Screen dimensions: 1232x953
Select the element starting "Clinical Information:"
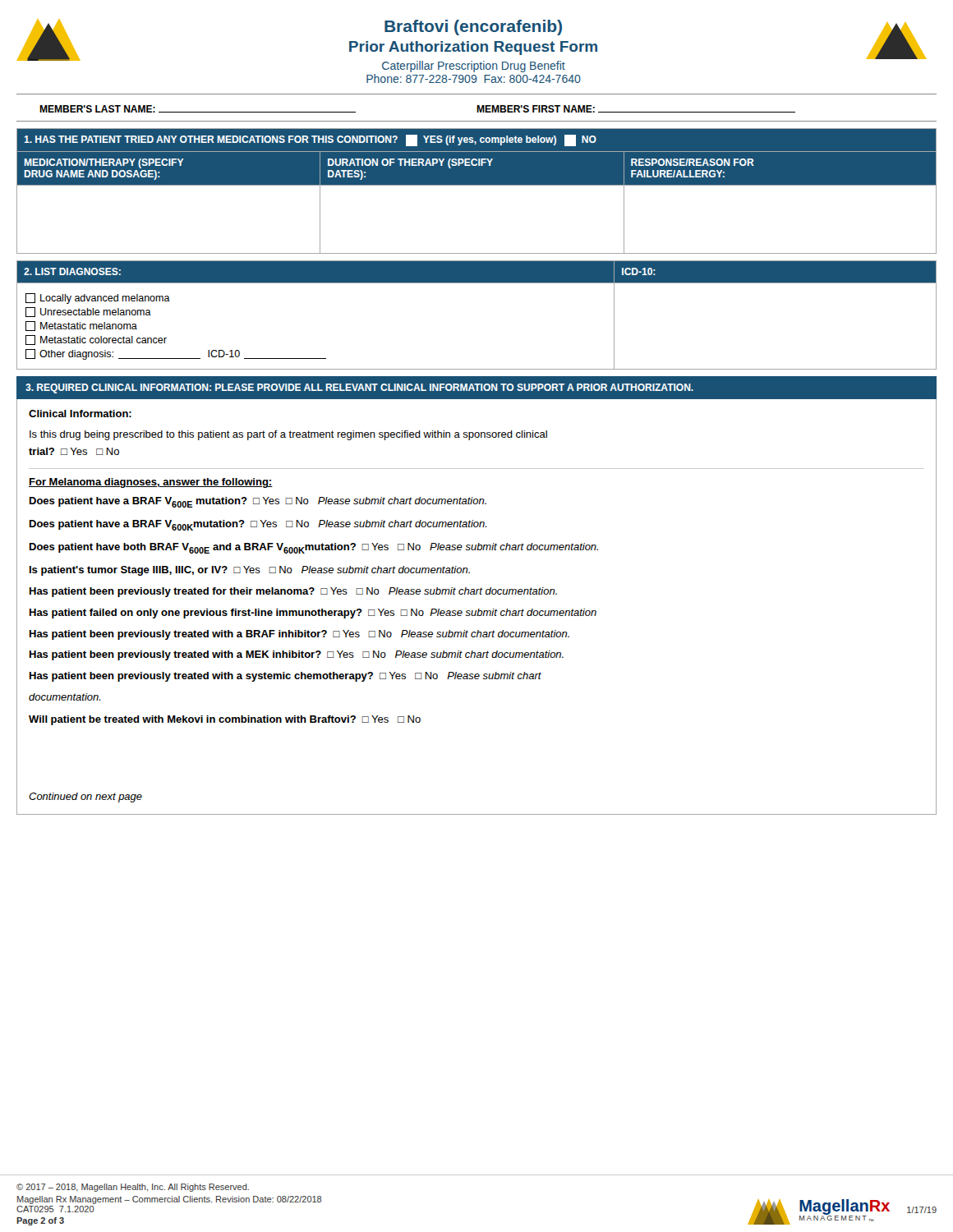pyautogui.click(x=80, y=413)
